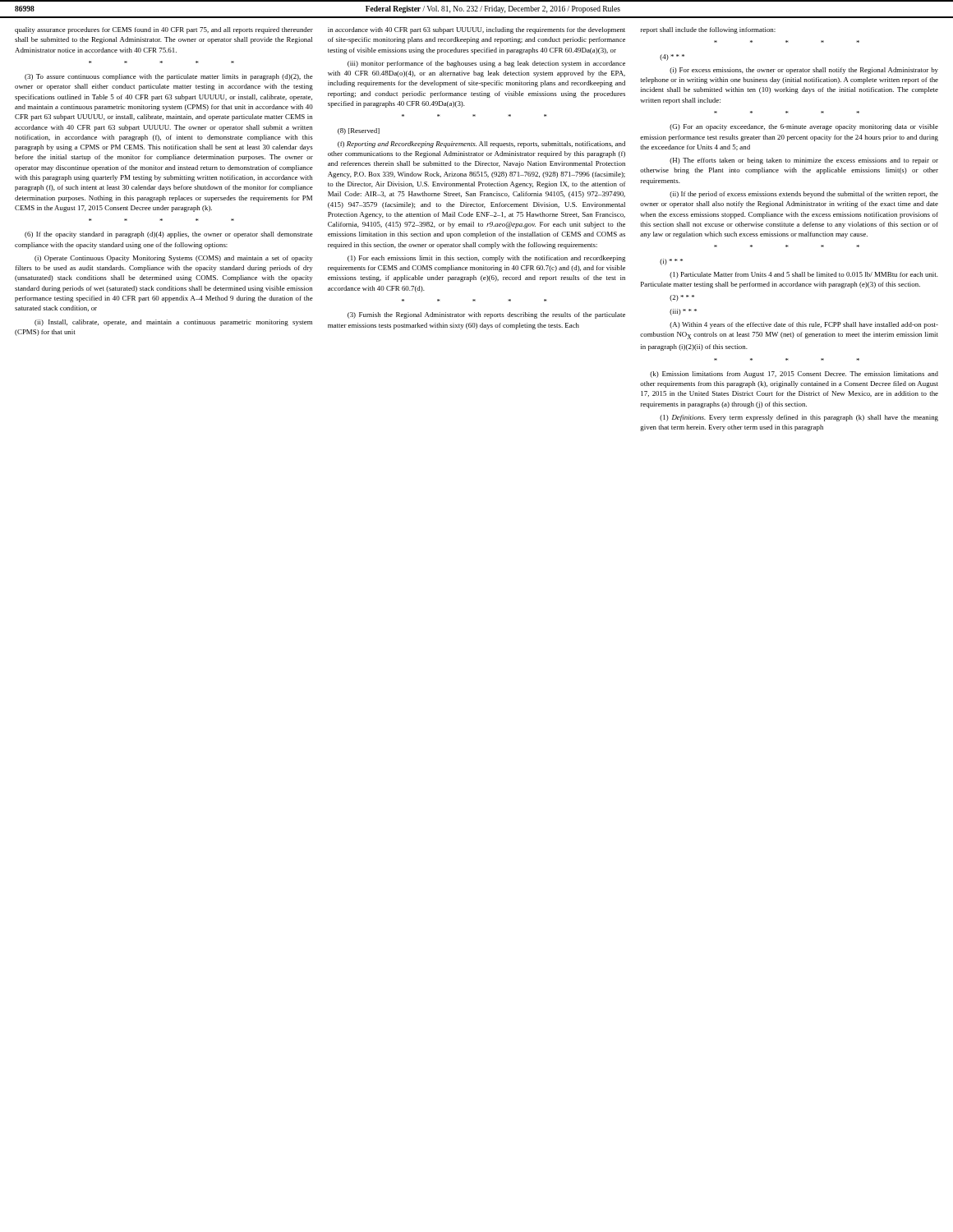This screenshot has height=1232, width=953.
Task: Locate the block of text that opens with "(1) Definitions. Every term expressly"
Action: pos(789,422)
